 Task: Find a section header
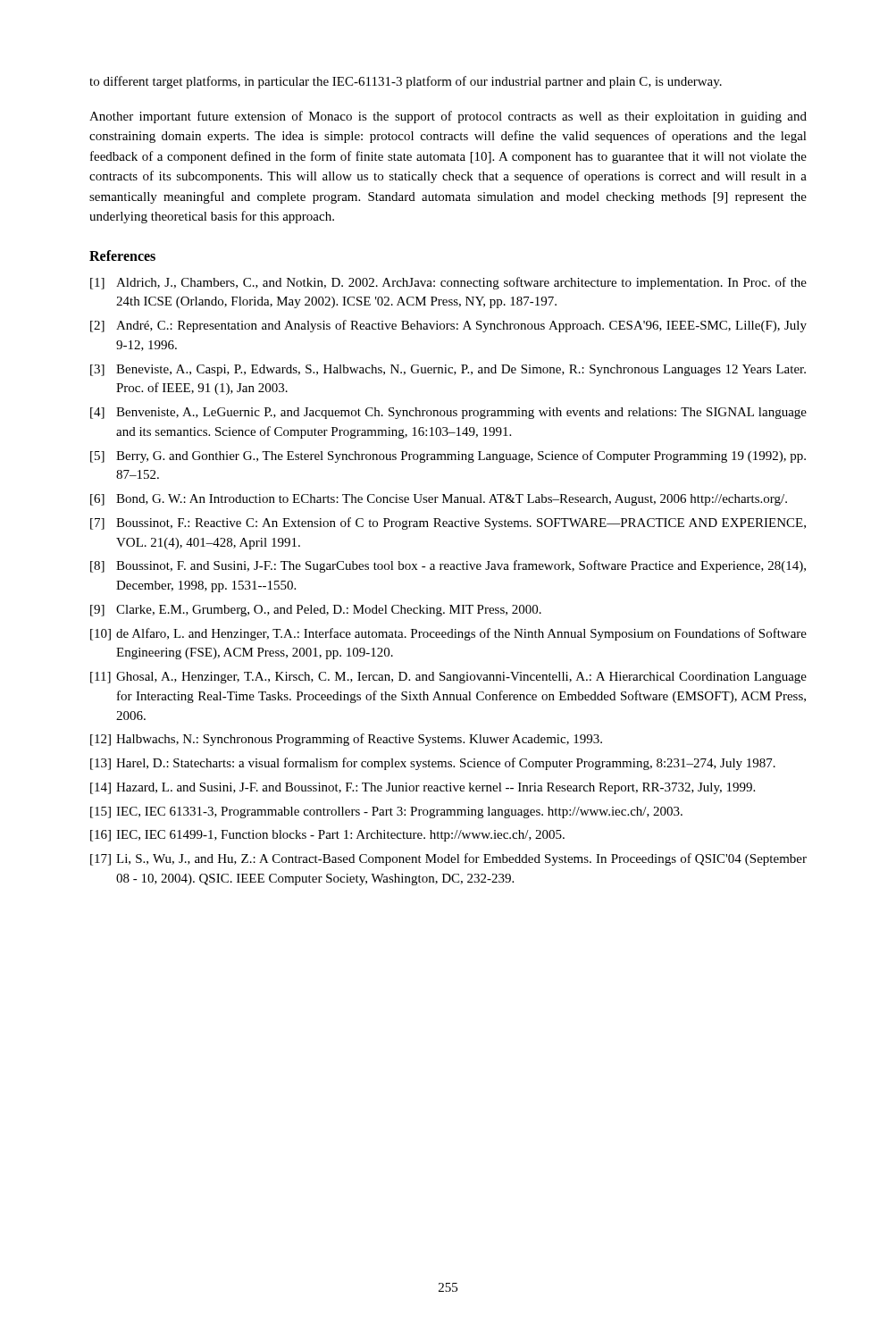click(123, 255)
